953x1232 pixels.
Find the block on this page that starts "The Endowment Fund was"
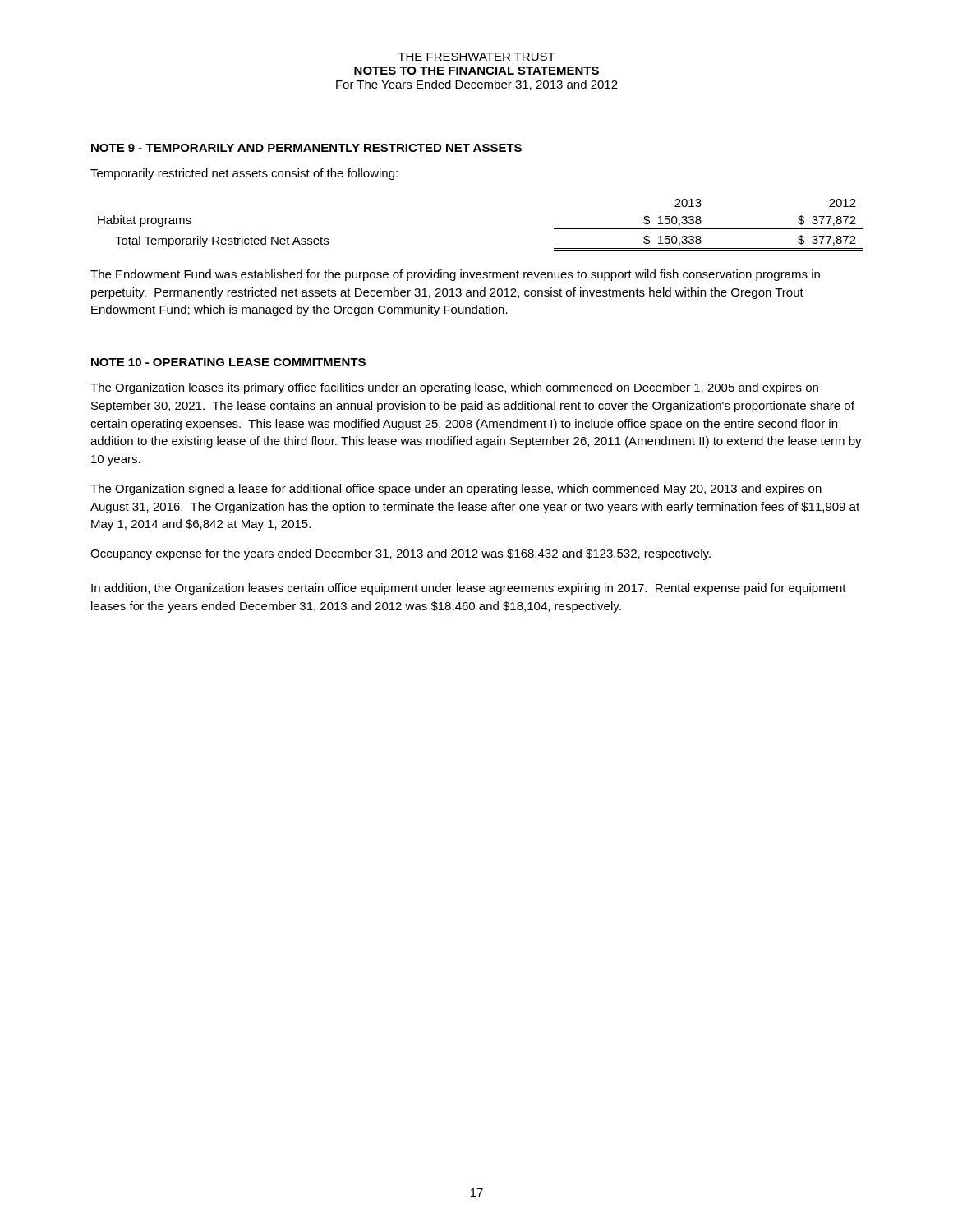tap(455, 292)
